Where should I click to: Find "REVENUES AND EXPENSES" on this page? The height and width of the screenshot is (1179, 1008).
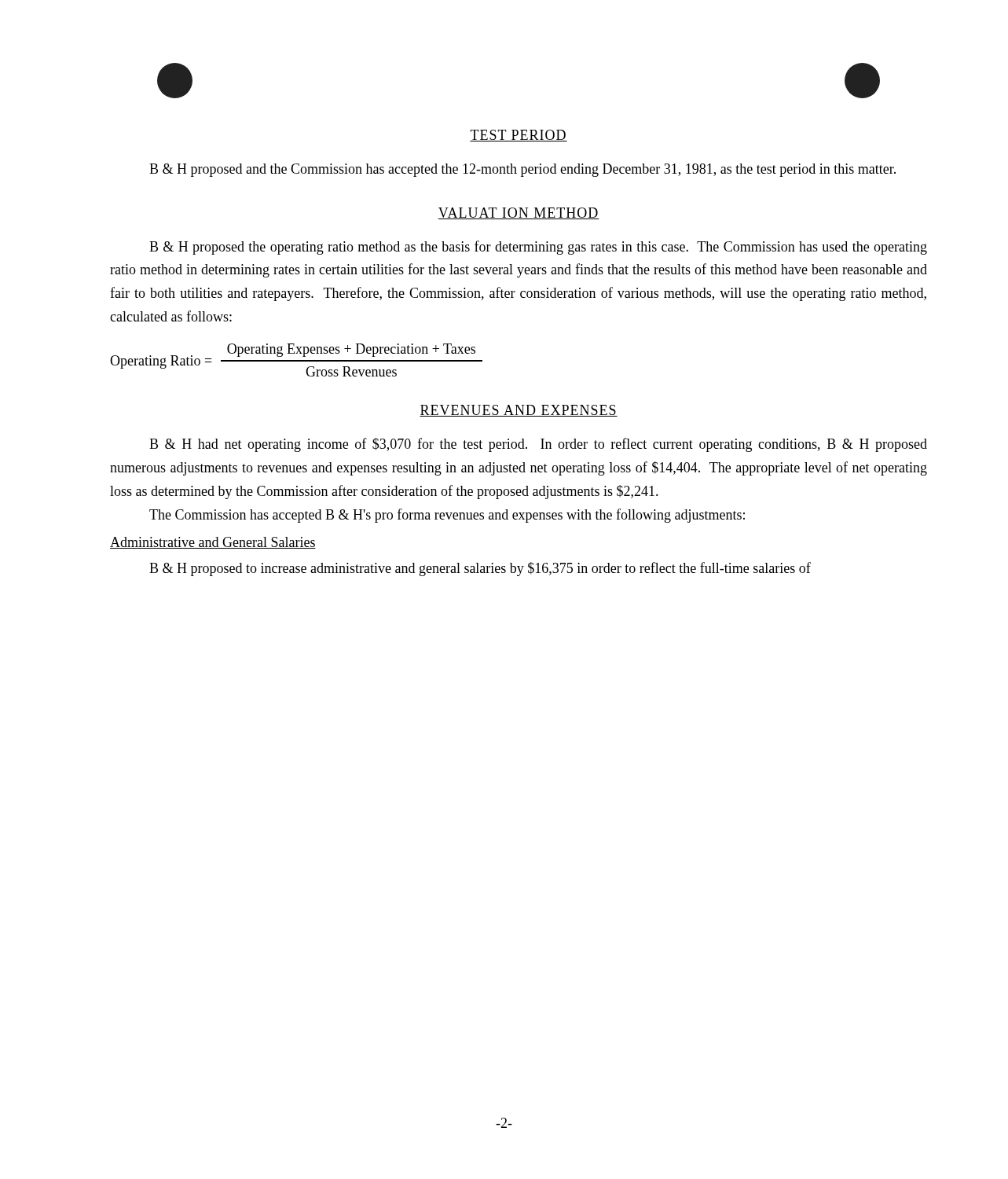point(519,411)
